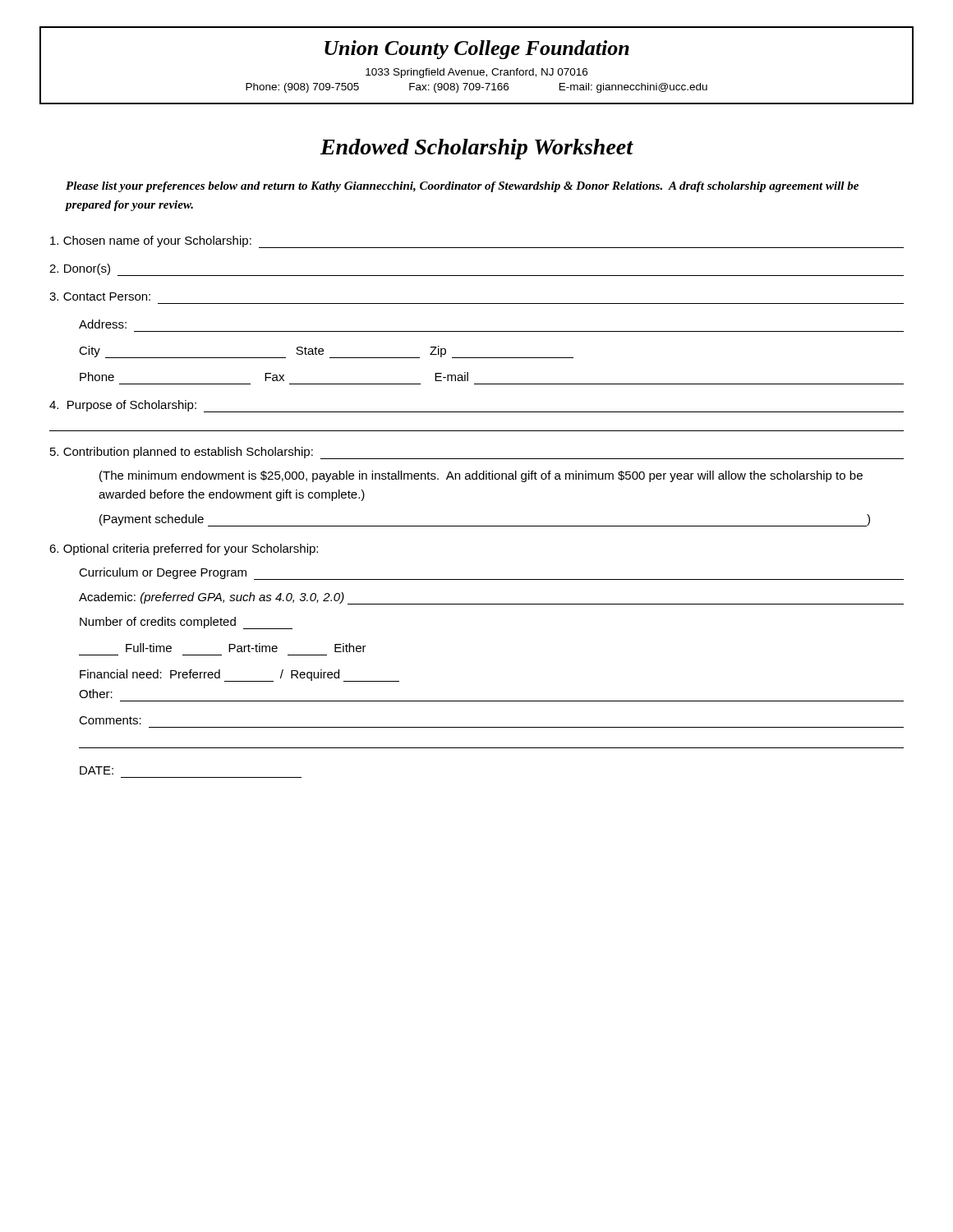Point to the block beginning "Number of credits"
Screen dimensions: 1232x953
186,622
